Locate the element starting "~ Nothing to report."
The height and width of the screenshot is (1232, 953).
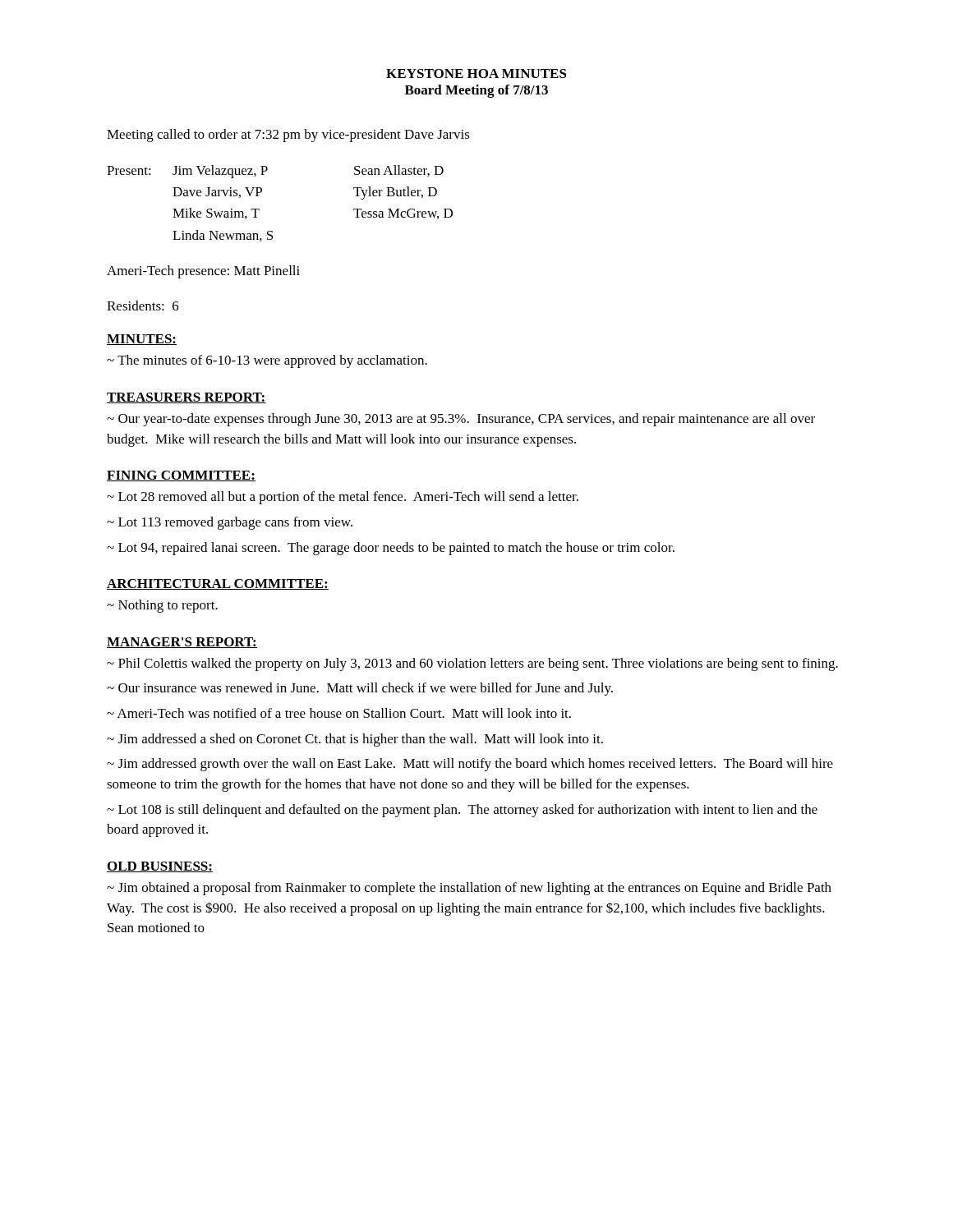[163, 605]
